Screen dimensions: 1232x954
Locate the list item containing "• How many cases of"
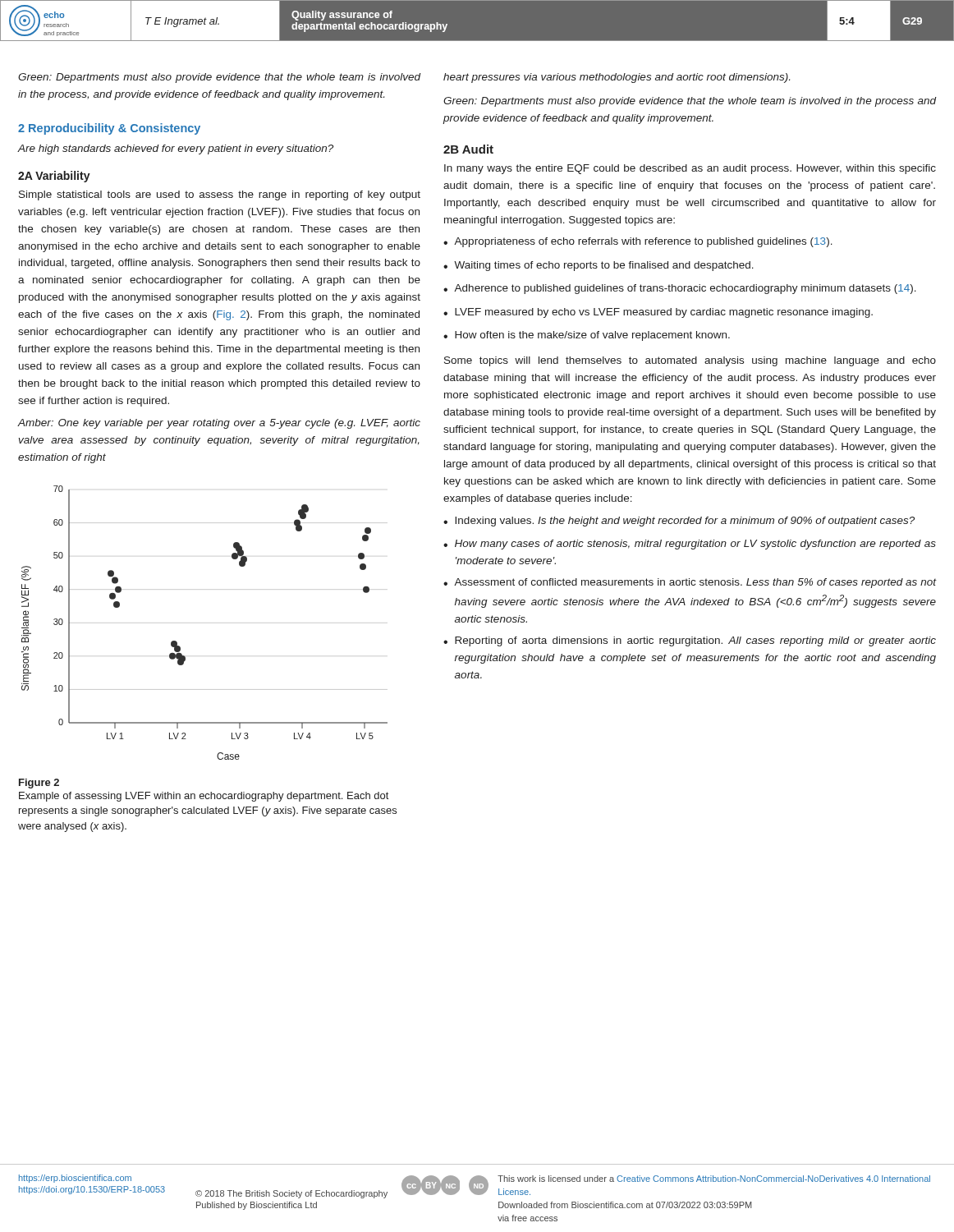[690, 553]
